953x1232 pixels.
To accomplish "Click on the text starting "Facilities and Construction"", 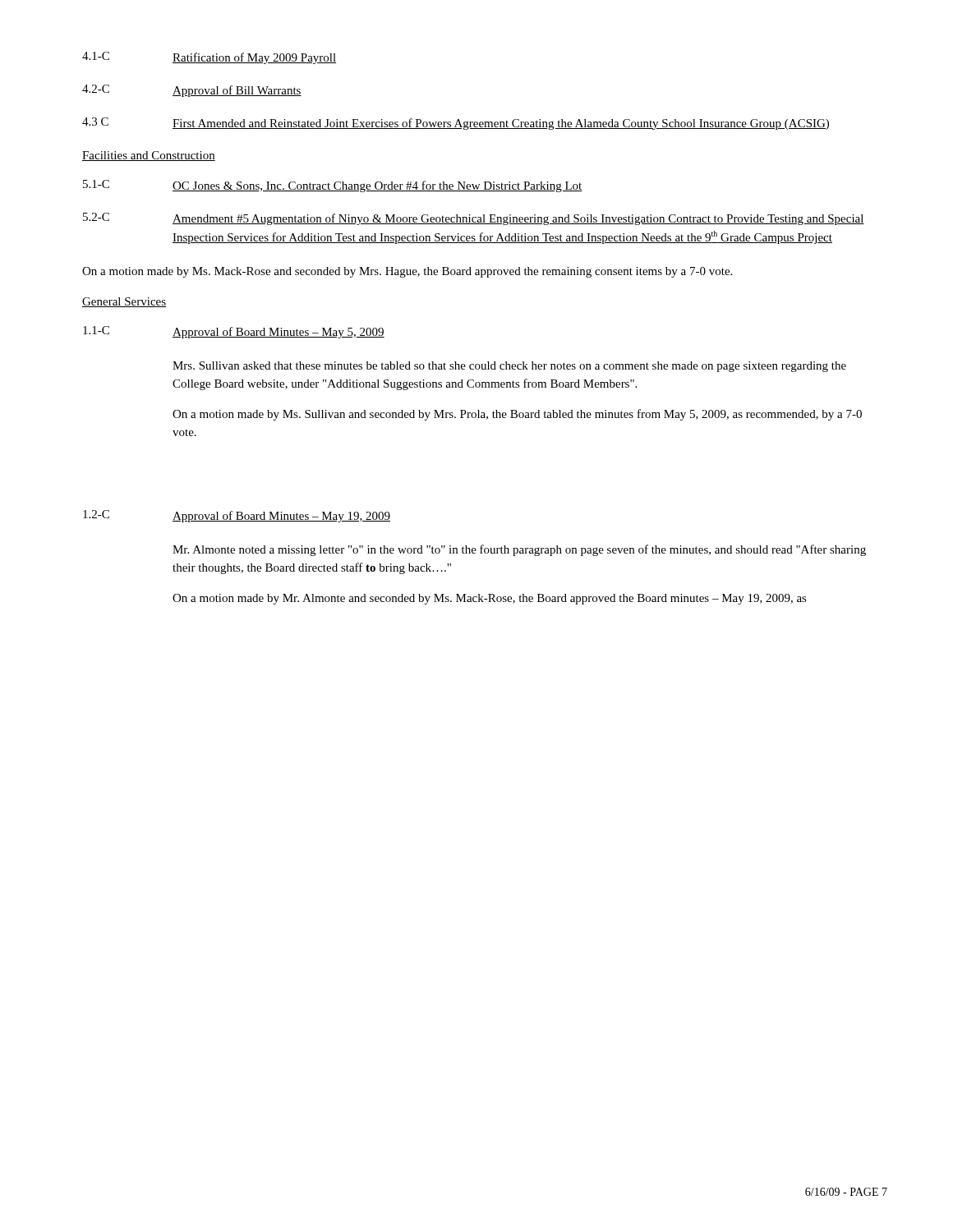I will (149, 155).
